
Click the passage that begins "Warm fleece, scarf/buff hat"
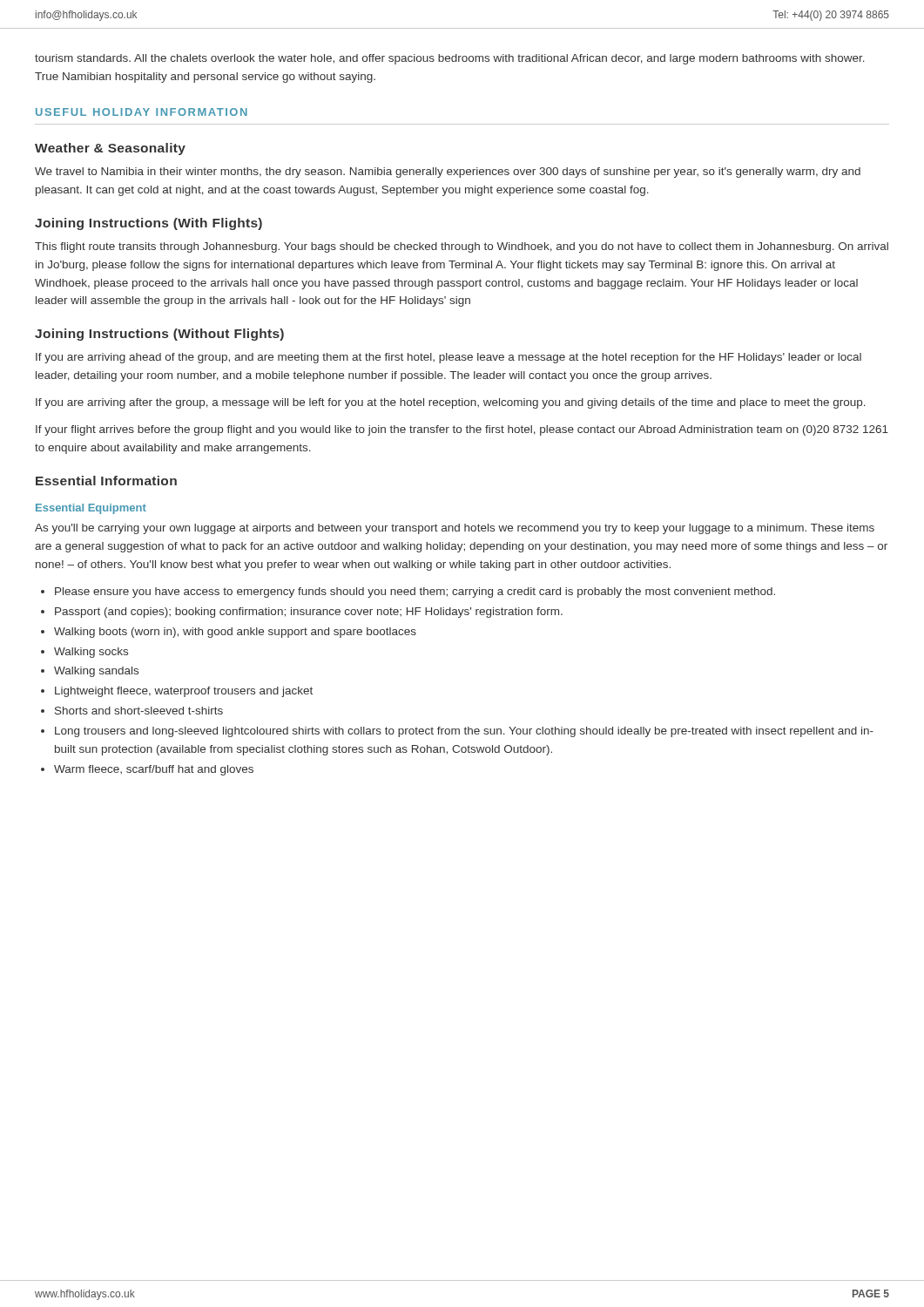tap(154, 769)
